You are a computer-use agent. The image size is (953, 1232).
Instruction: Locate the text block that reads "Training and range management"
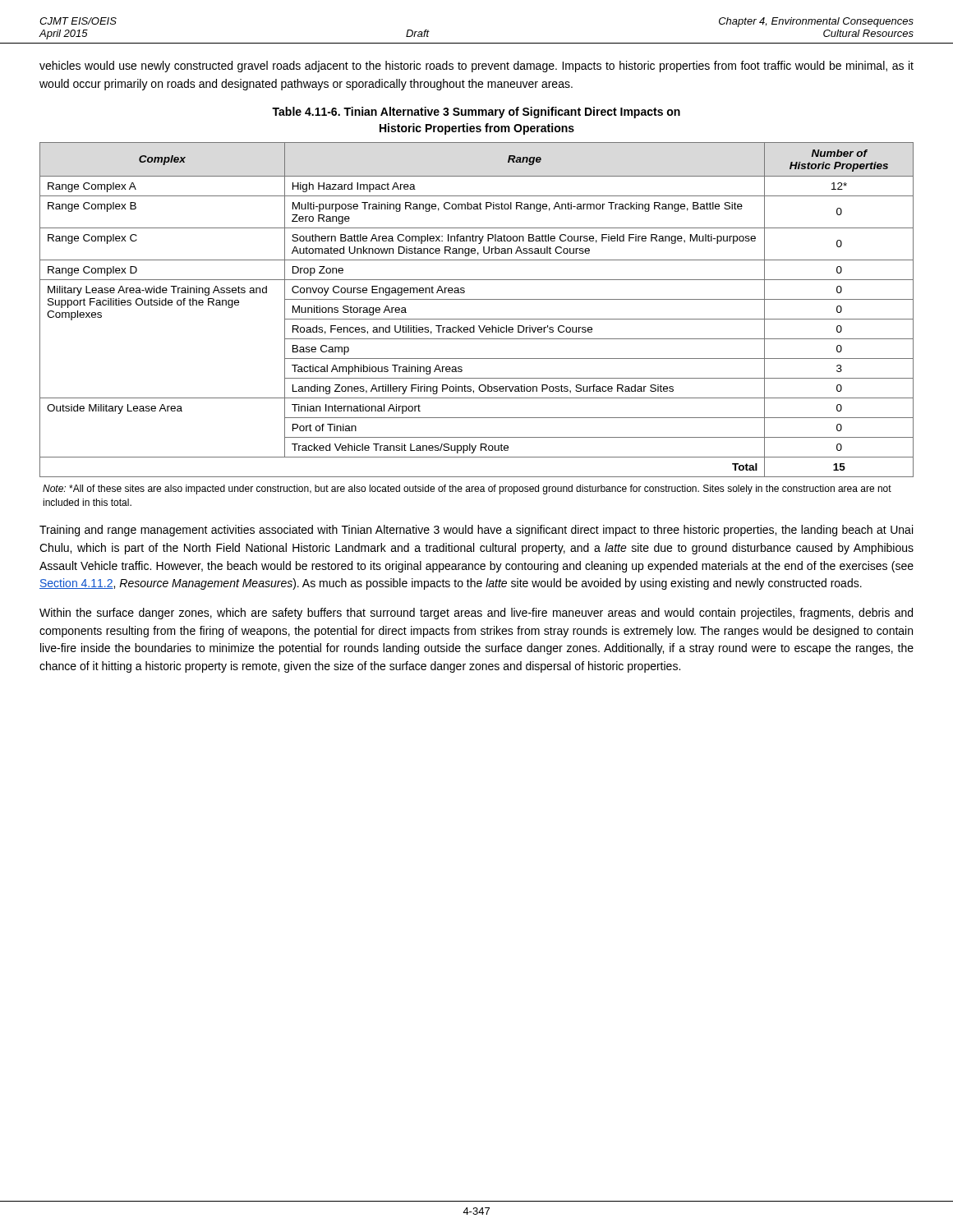[x=476, y=557]
